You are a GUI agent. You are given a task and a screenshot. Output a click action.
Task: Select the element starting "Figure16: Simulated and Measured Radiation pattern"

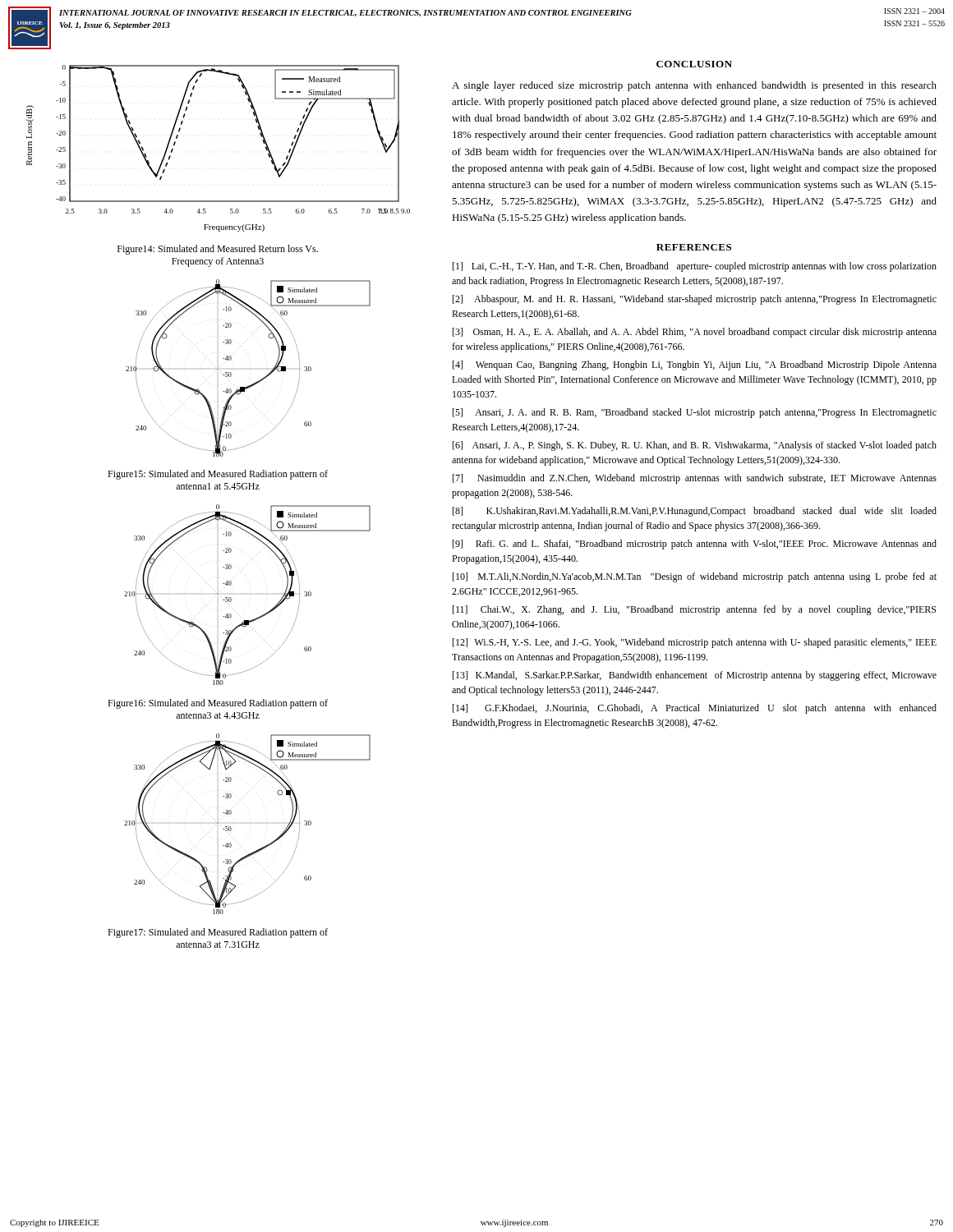pos(218,709)
